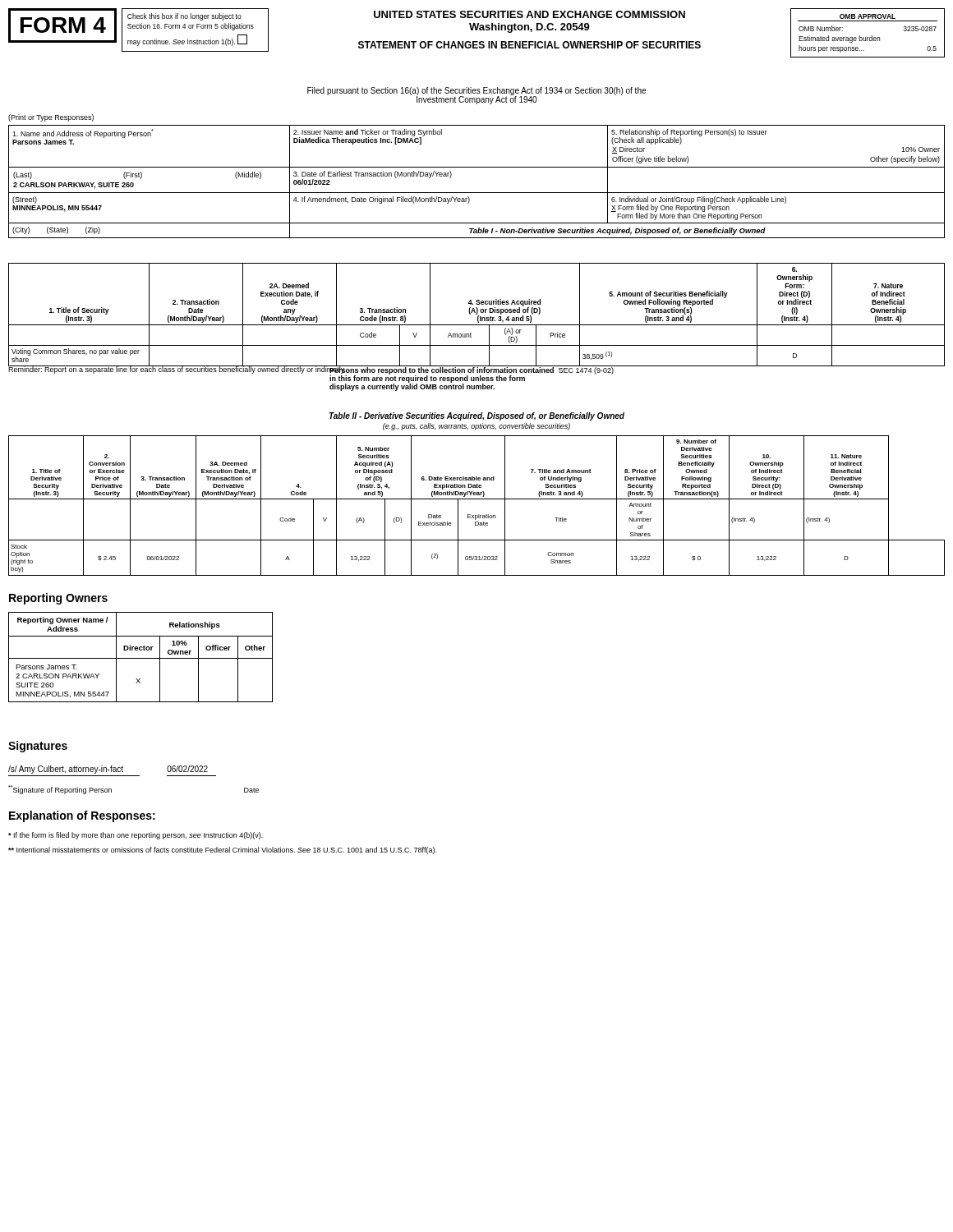This screenshot has width=953, height=1232.
Task: Click on the region starting "Persons who respond to the collection of information"
Action: [x=472, y=379]
